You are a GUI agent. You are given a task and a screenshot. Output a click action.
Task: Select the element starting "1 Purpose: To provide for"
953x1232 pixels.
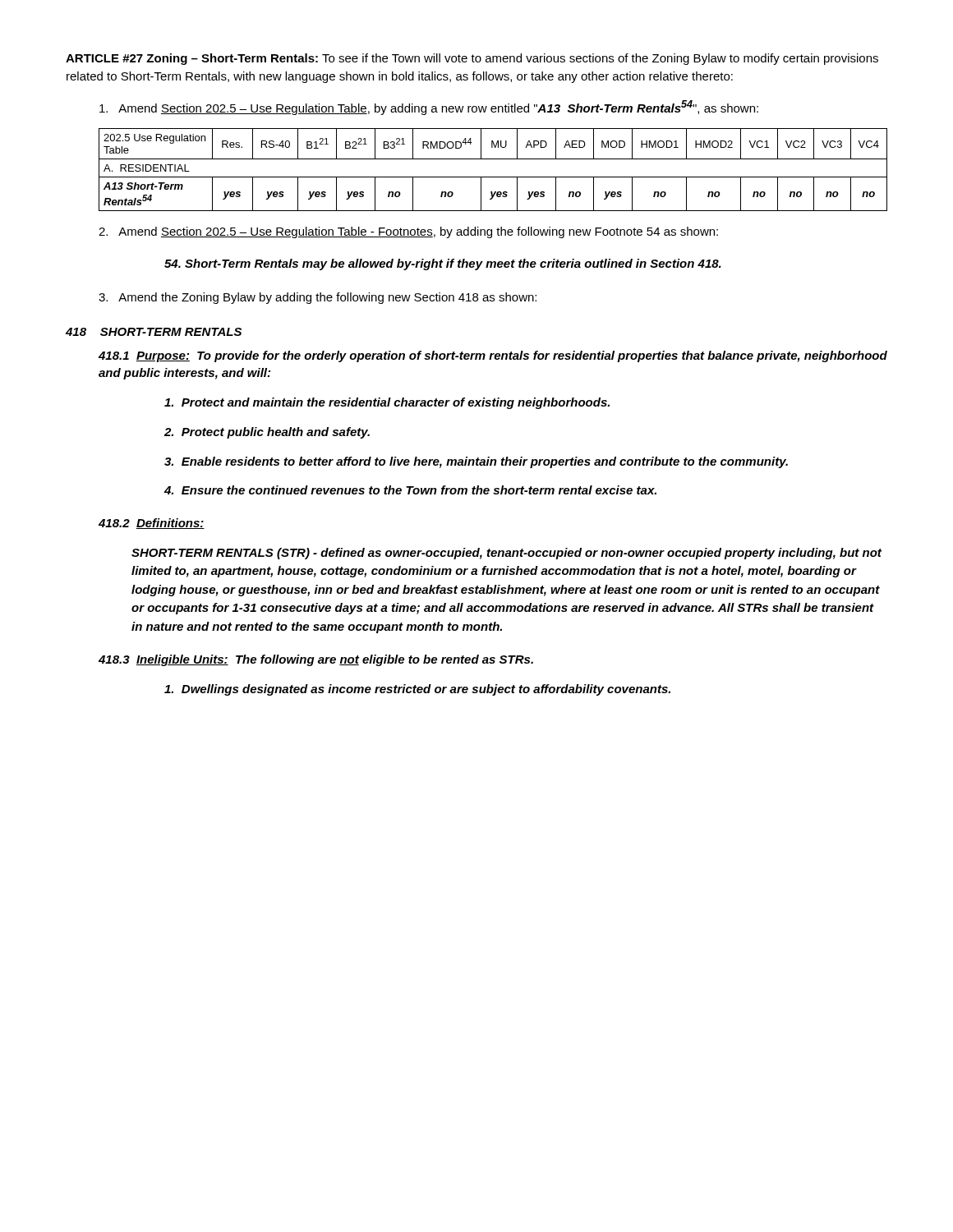tap(493, 364)
